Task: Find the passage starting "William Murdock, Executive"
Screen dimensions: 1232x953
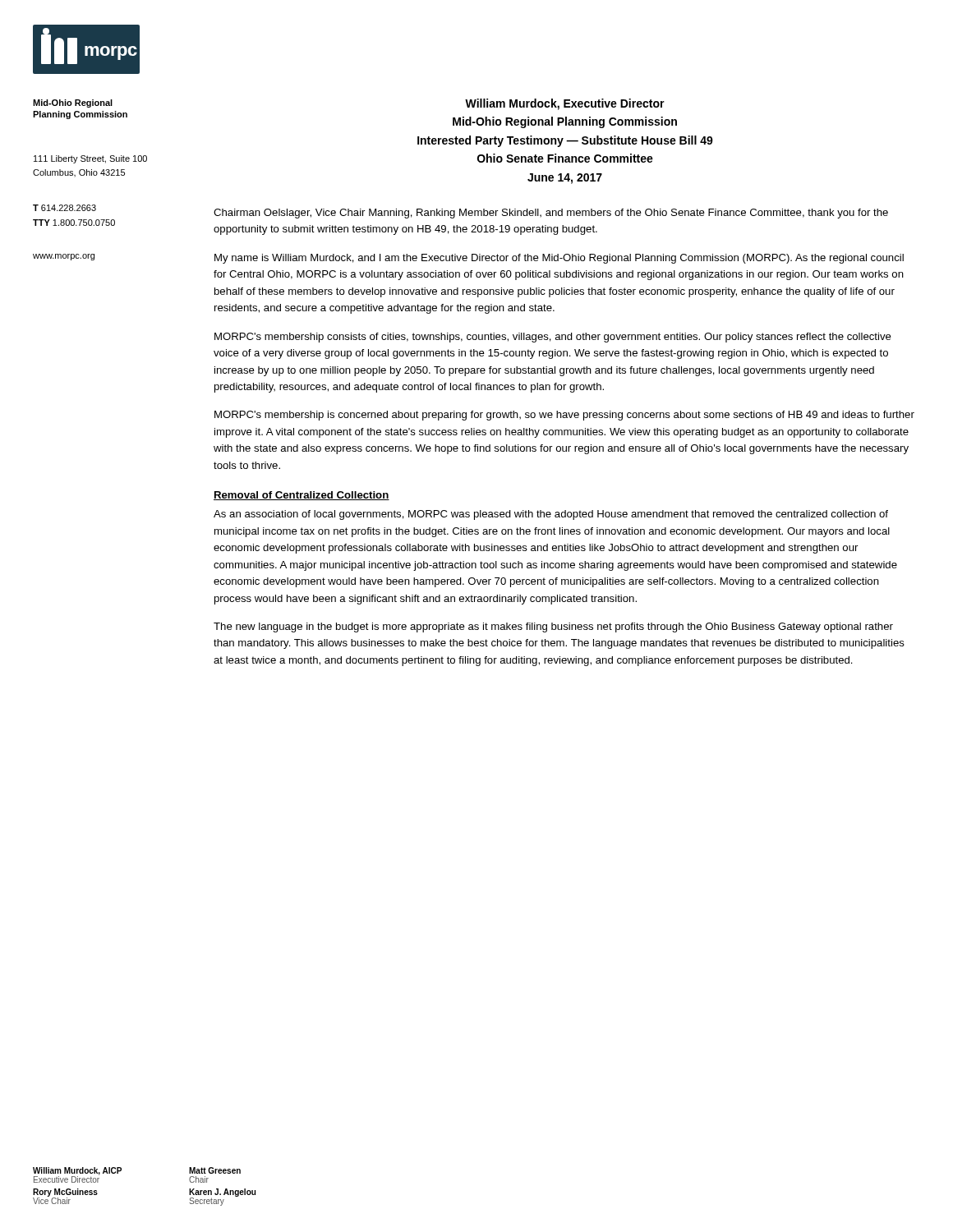Action: pos(565,140)
